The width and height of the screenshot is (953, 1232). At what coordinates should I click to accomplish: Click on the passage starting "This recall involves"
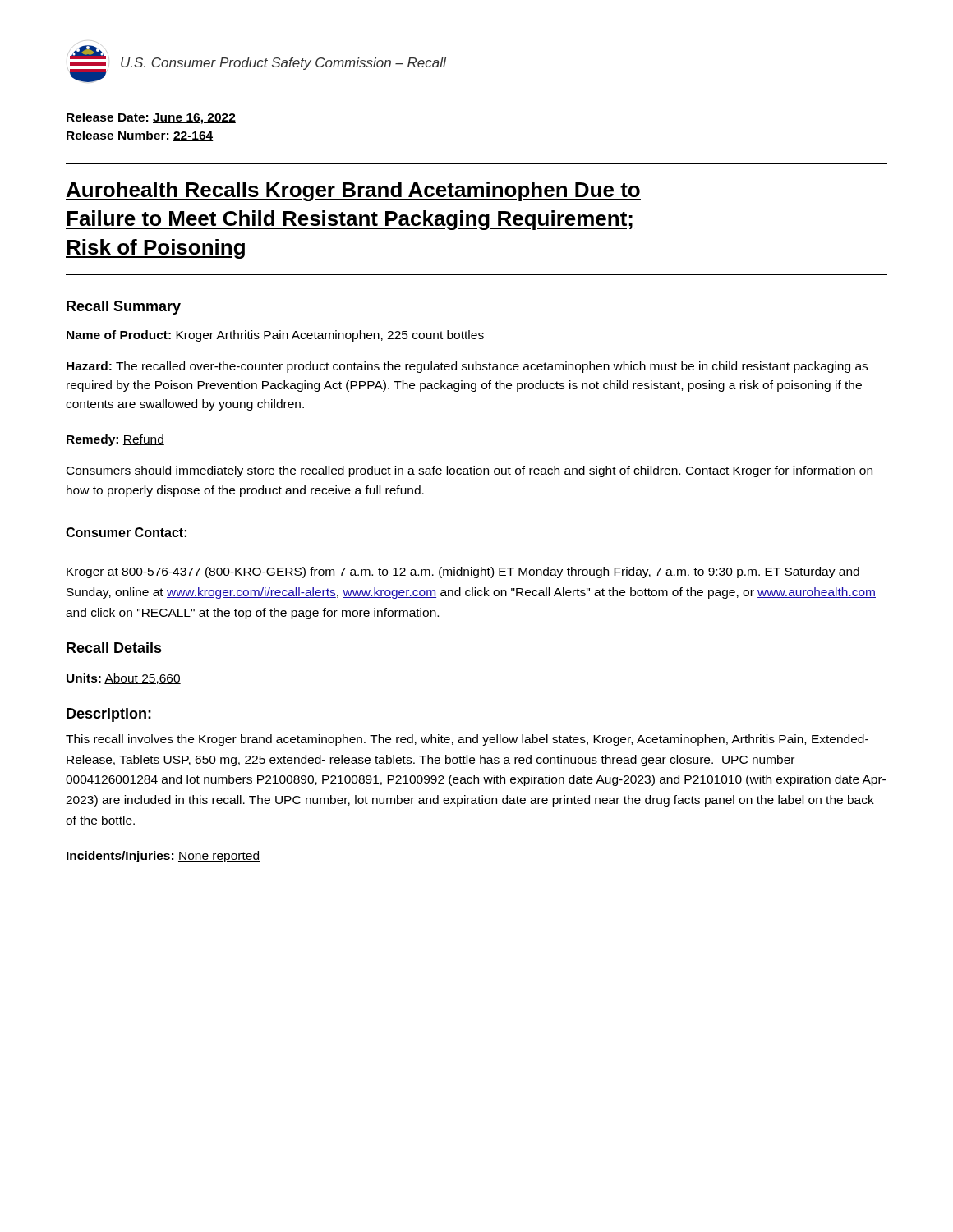coord(476,779)
